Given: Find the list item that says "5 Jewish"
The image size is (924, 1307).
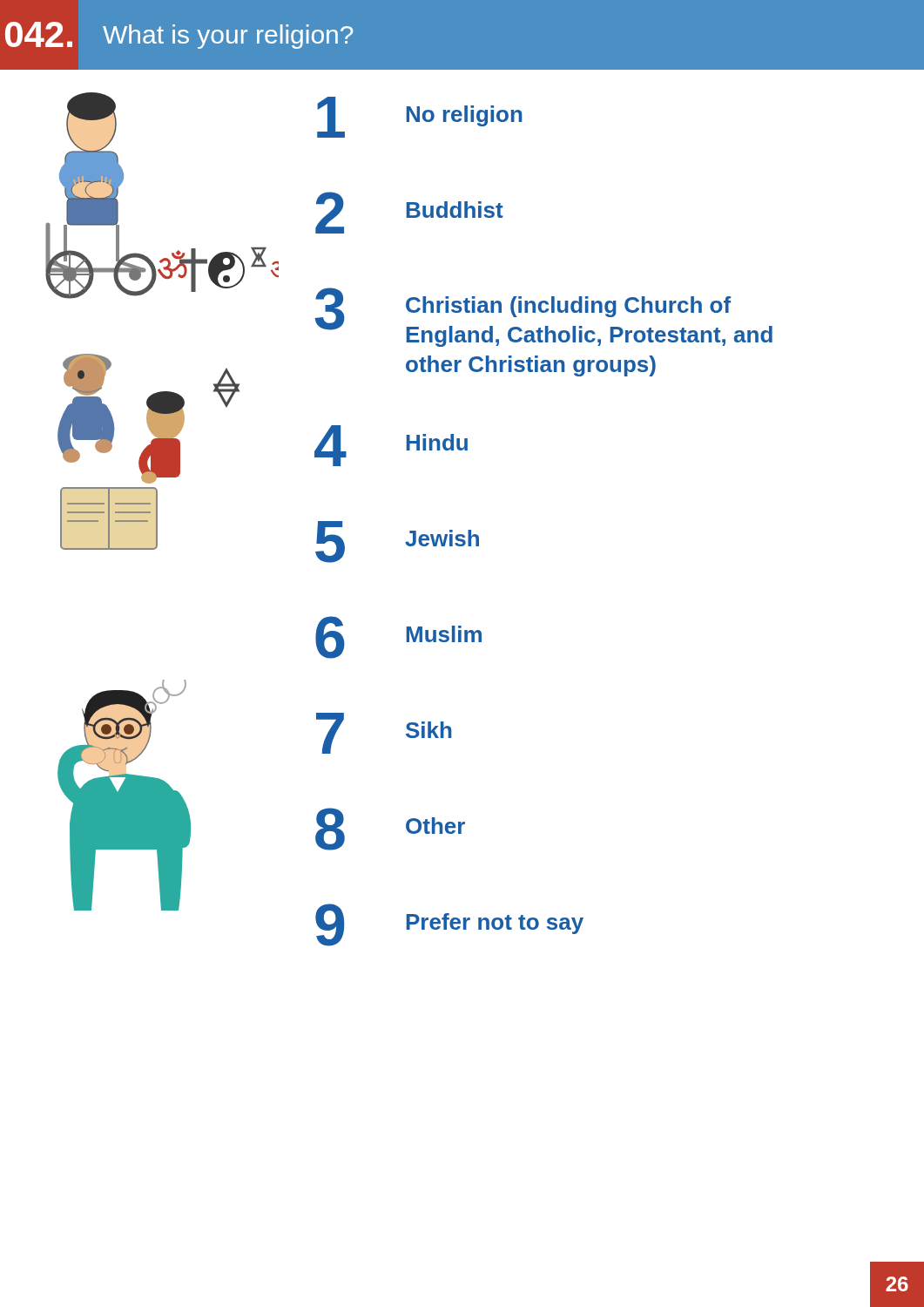Looking at the screenshot, I should [x=397, y=541].
